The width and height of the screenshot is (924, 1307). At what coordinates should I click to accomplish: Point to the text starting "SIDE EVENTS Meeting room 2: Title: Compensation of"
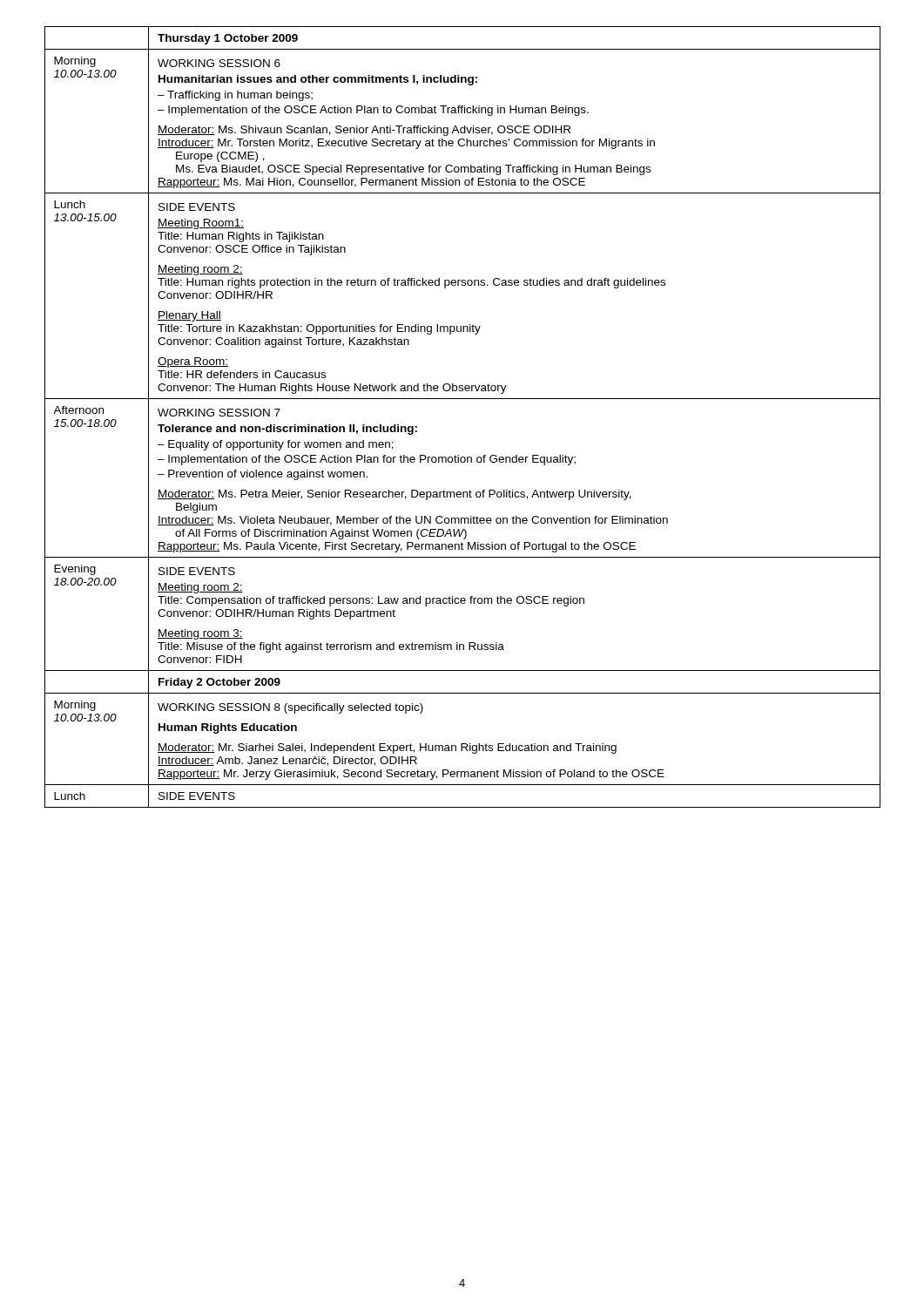[197, 571]
